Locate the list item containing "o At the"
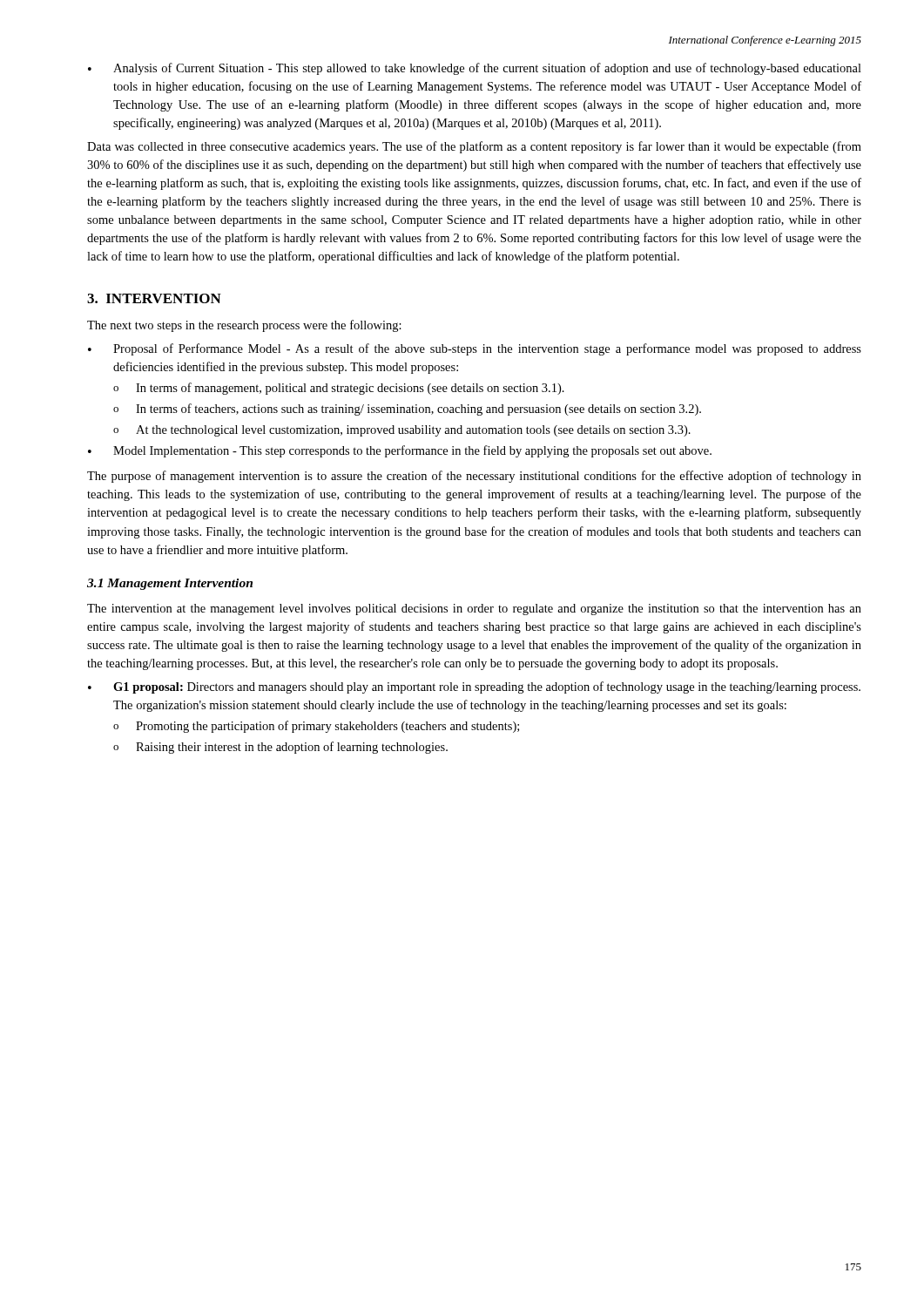Screen dimensions: 1307x924 [487, 430]
